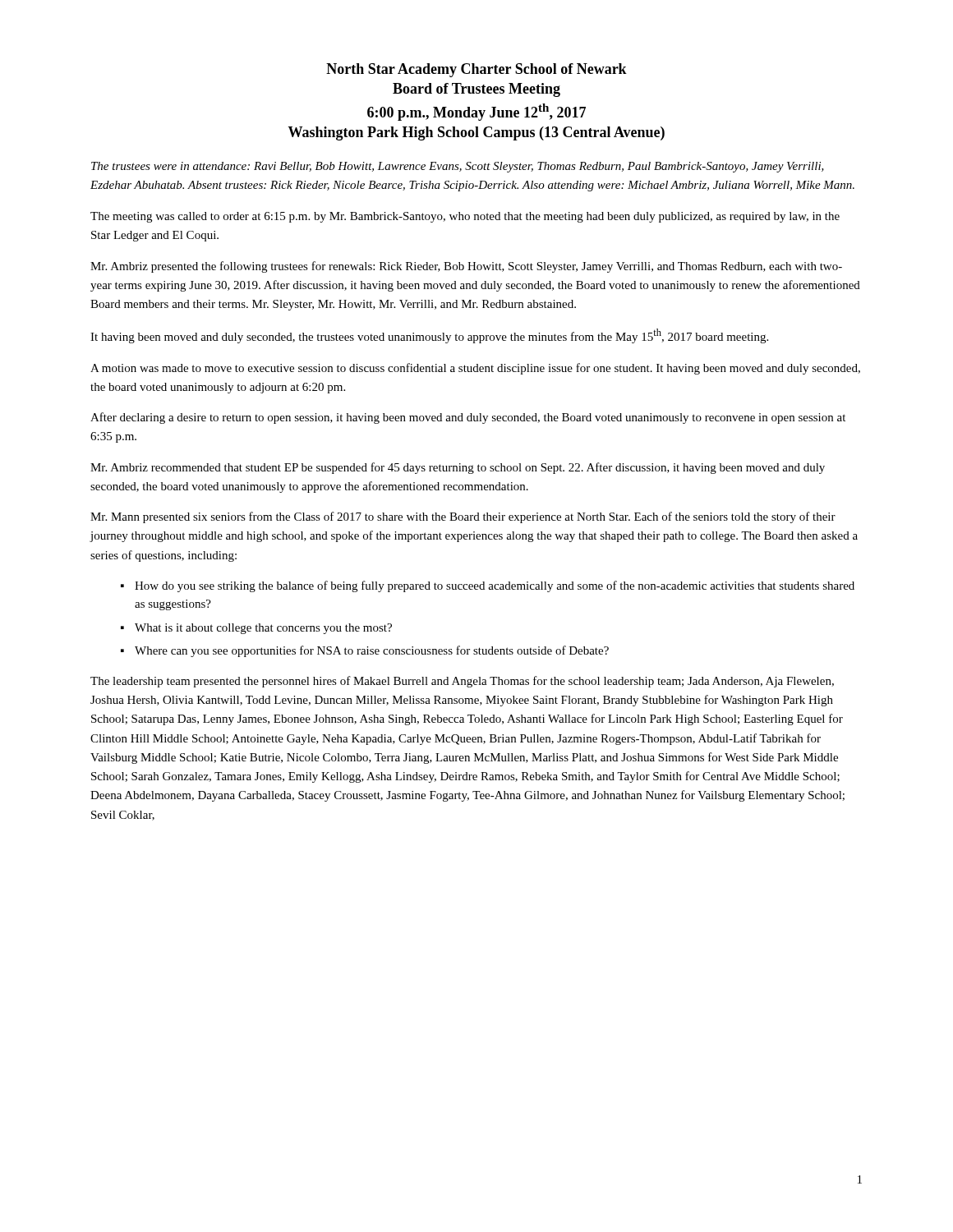Locate the block of text that opens with "Mr. Mann presented six seniors from"

(x=474, y=536)
